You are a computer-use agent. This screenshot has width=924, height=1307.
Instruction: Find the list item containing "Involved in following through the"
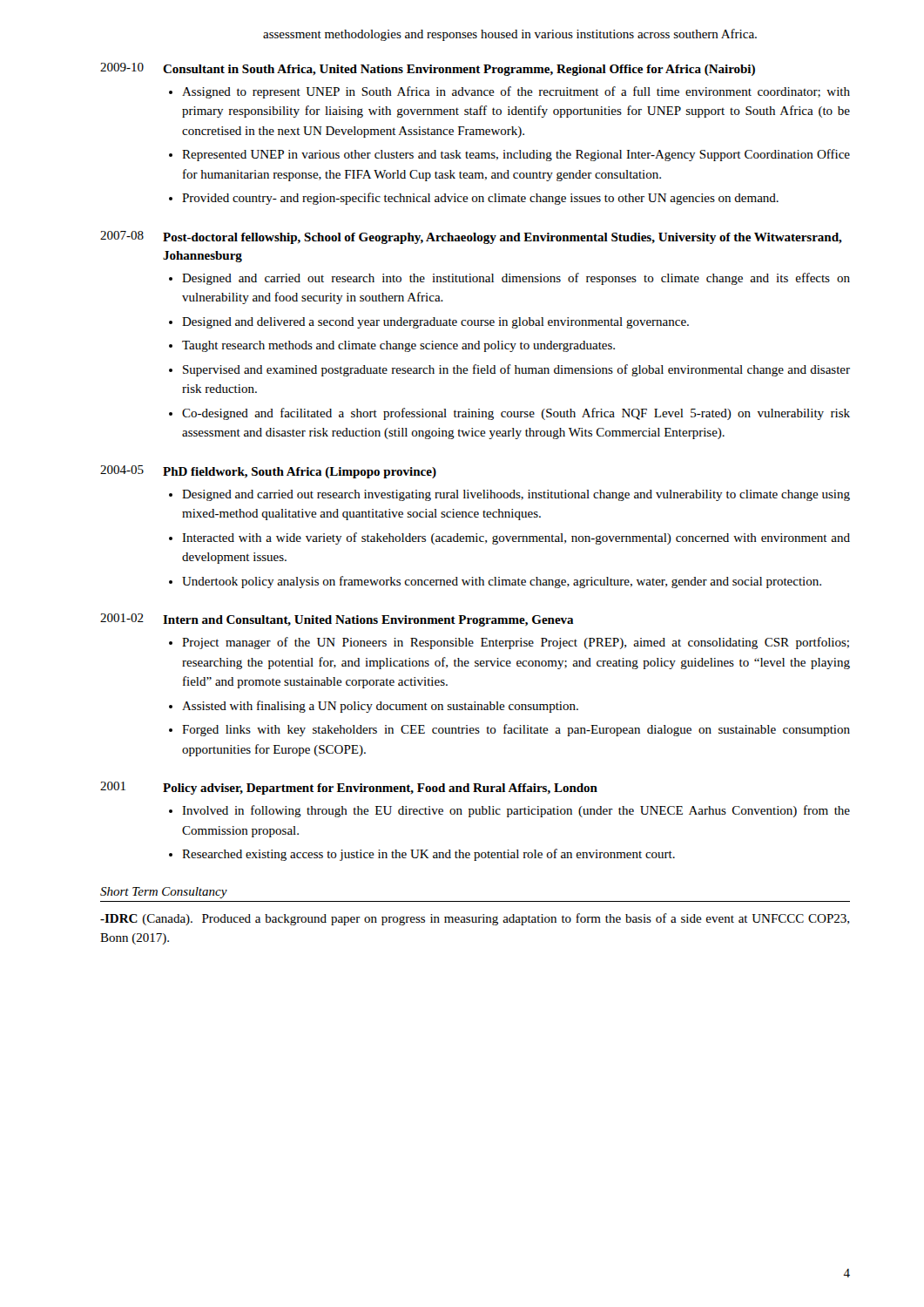(516, 820)
